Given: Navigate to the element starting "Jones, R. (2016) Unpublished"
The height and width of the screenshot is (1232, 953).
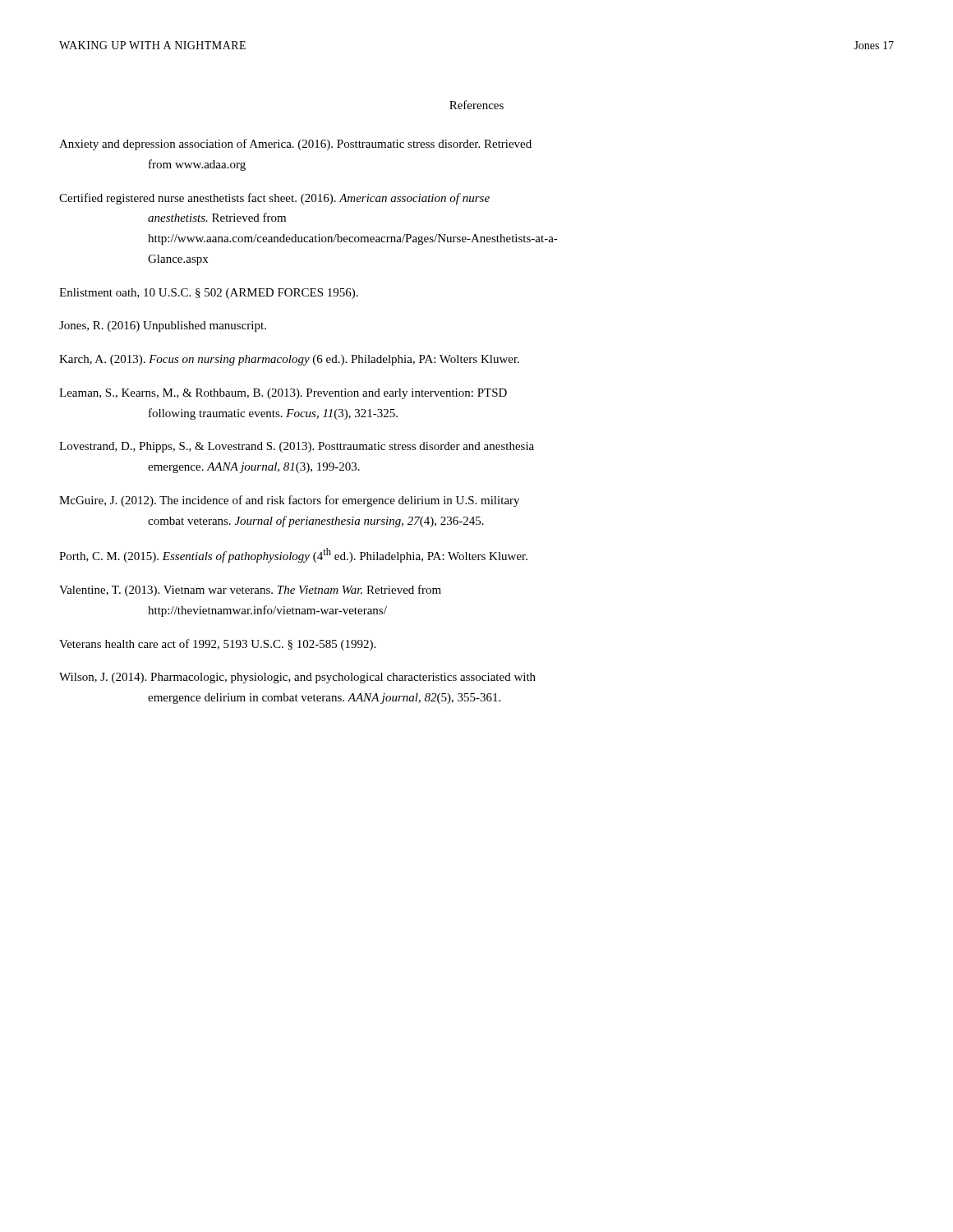Looking at the screenshot, I should coord(163,326).
